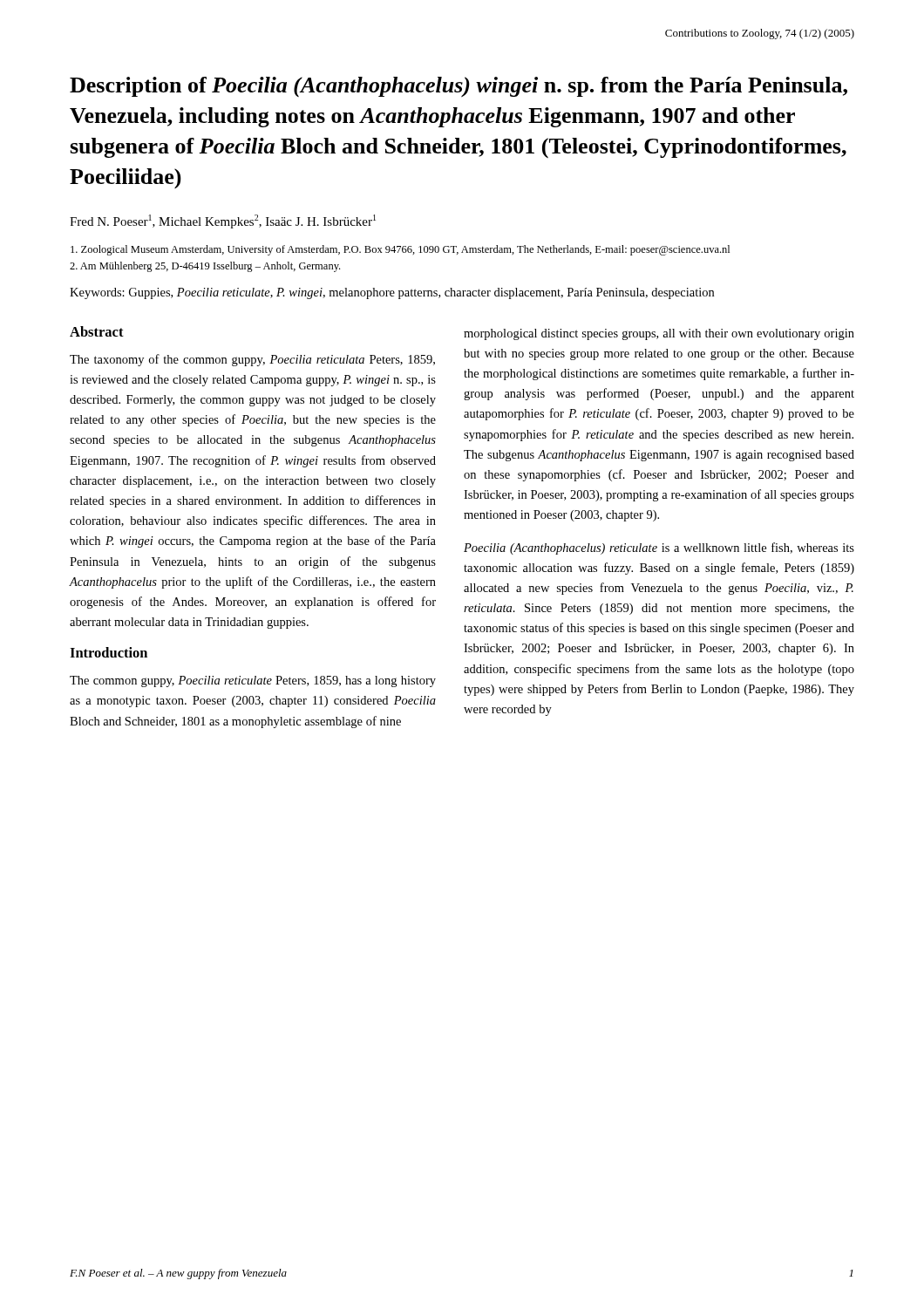Viewport: 924px width, 1308px height.
Task: Find the region starting "The common guppy, Poecilia reticulate Peters,"
Action: coord(253,701)
